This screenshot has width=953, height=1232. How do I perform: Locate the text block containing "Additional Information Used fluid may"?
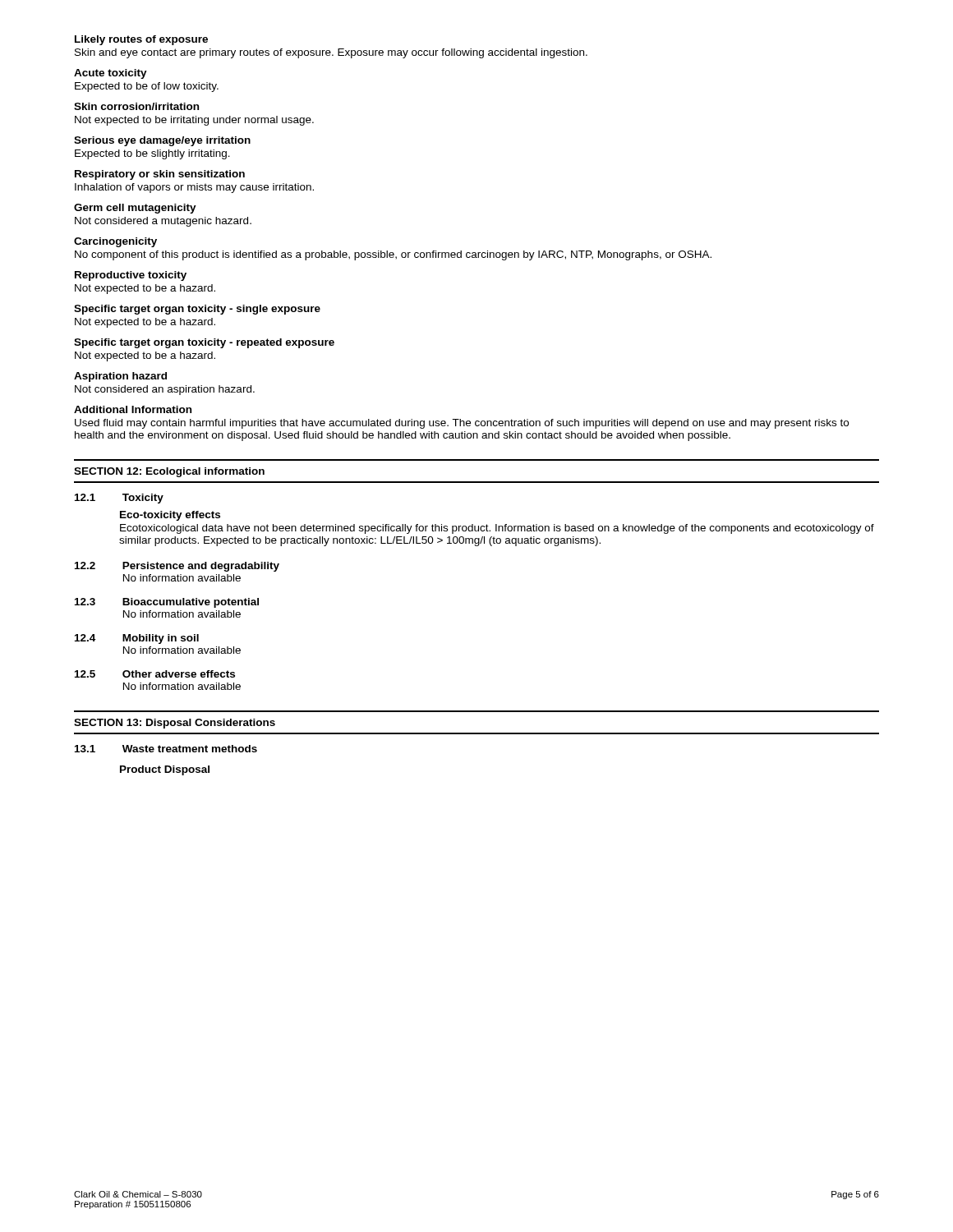click(476, 422)
